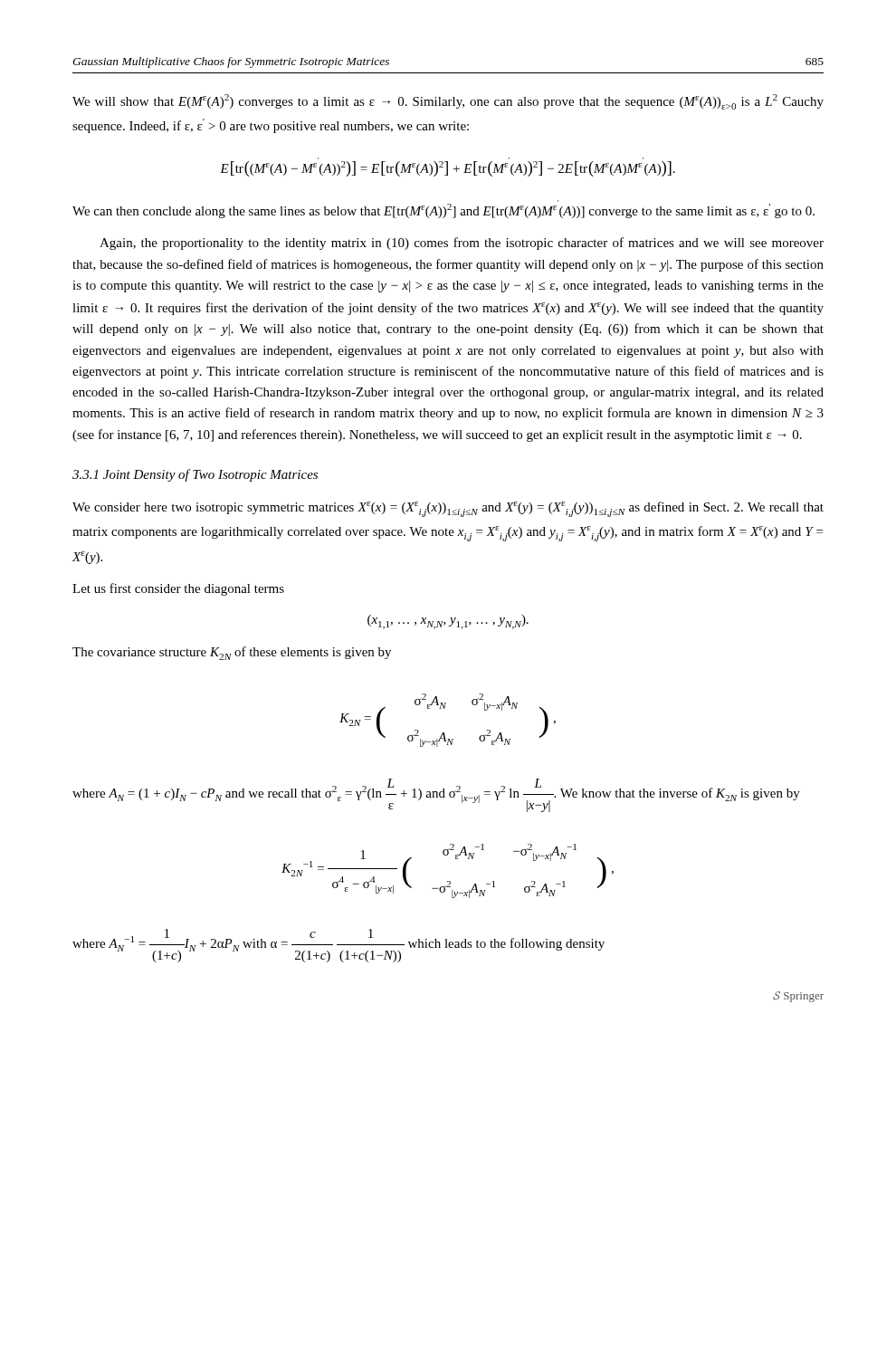Navigate to the block starting "where AN−1 = 1(1+c)IN + 2αPN with"
Viewport: 896px width, 1358px height.
coord(448,945)
